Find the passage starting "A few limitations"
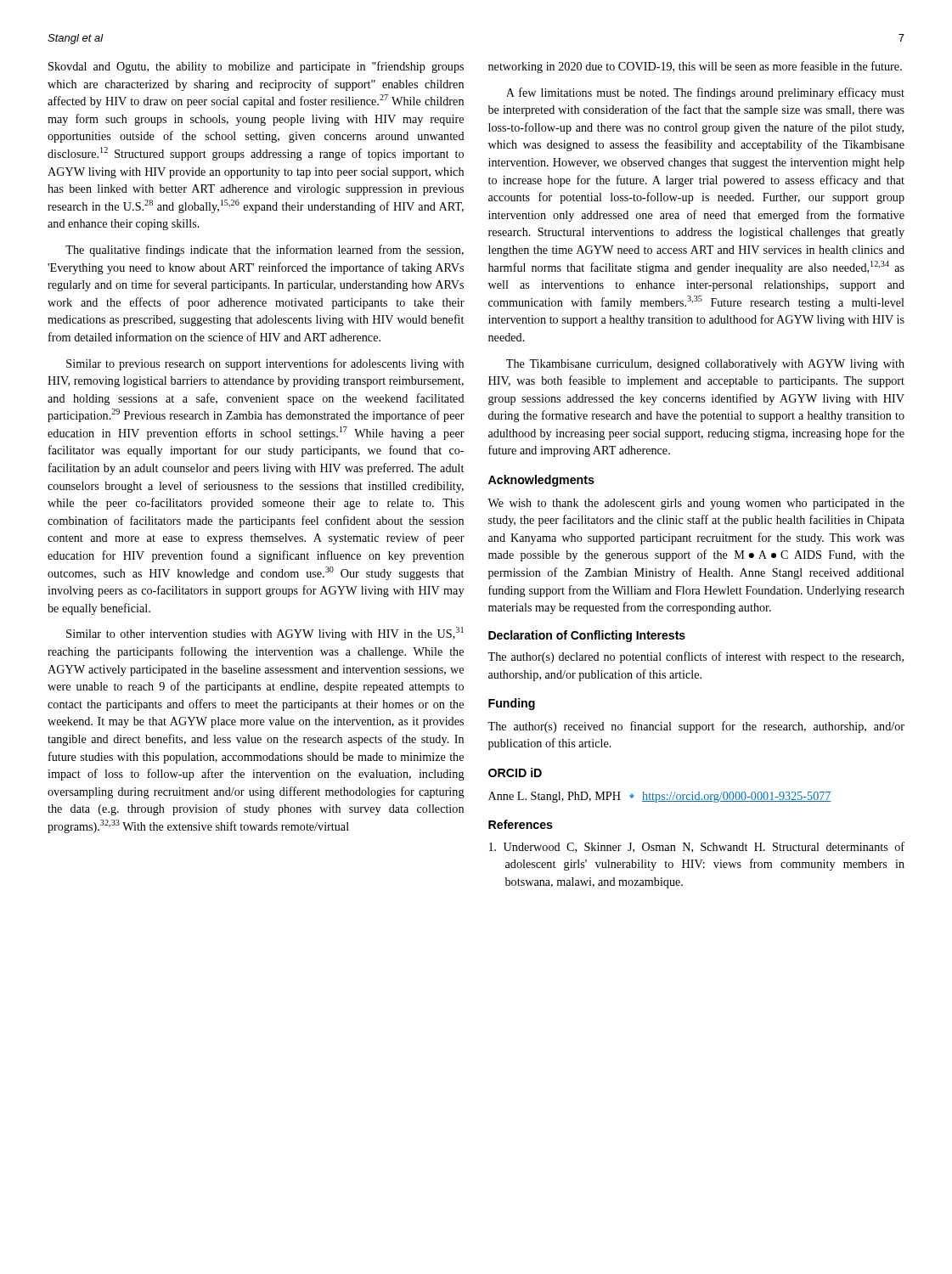Viewport: 952px width, 1274px height. [696, 215]
